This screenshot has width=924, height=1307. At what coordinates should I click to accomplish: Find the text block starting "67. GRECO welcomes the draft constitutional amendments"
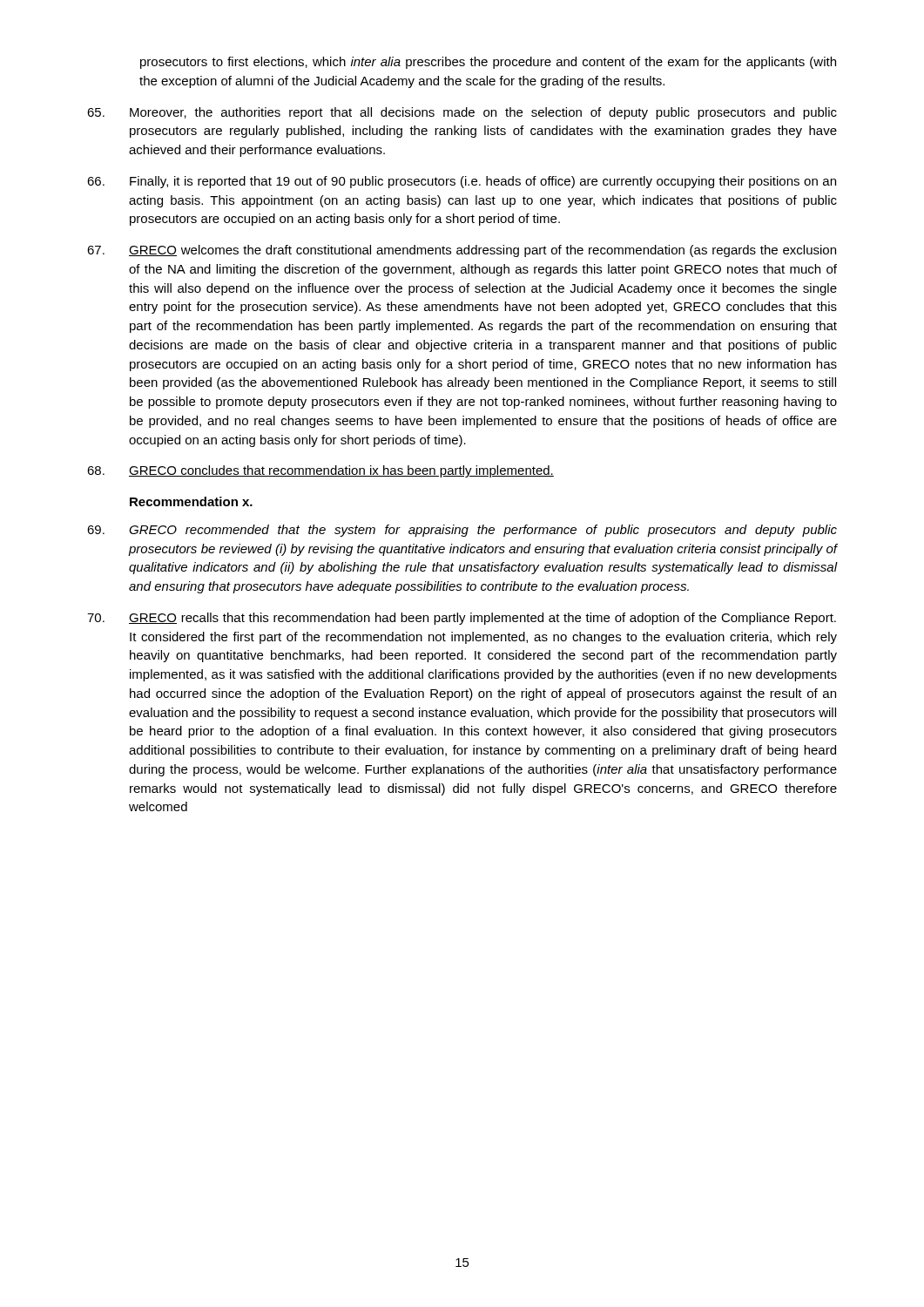pyautogui.click(x=462, y=345)
